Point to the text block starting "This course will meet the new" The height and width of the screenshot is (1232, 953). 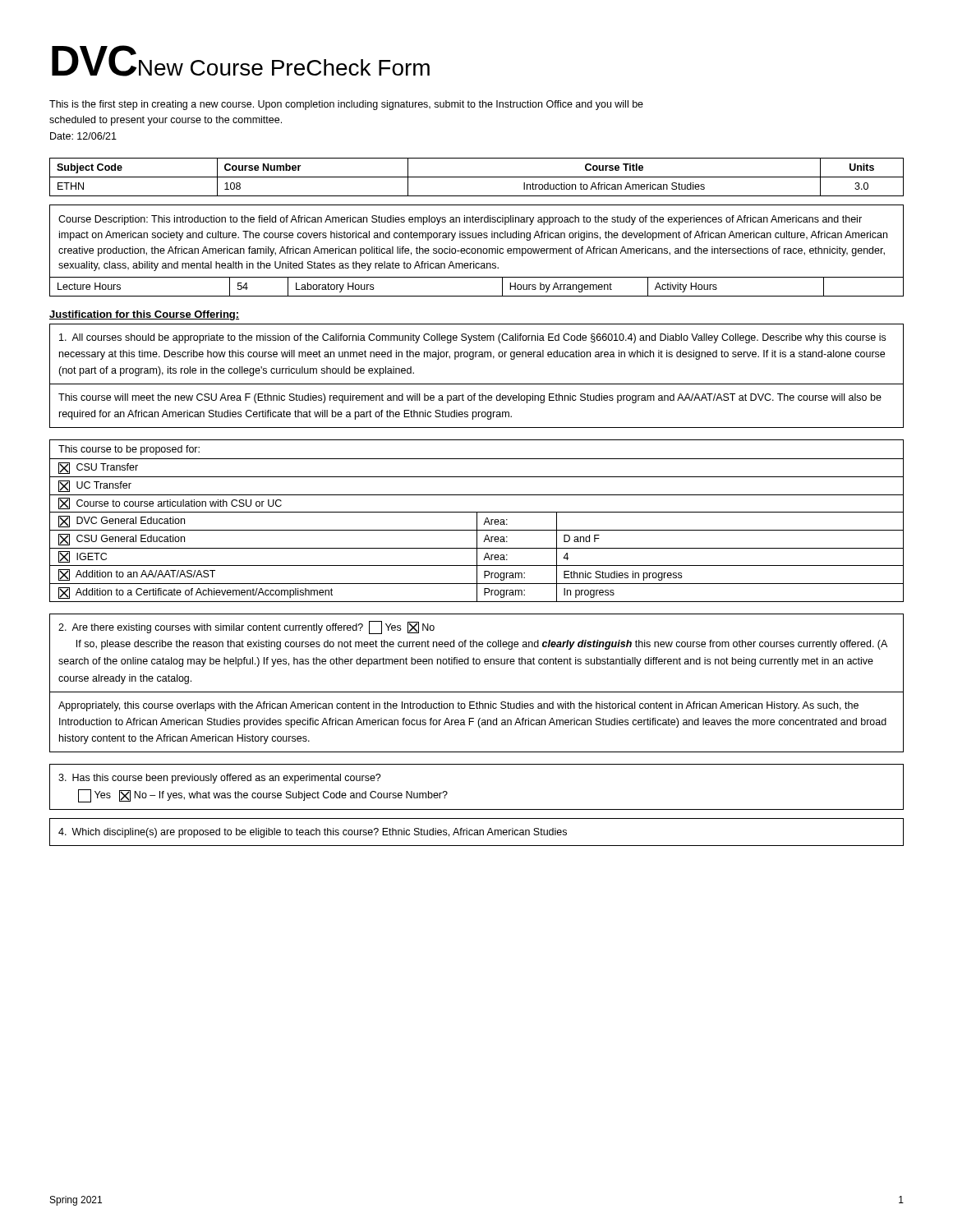click(470, 406)
